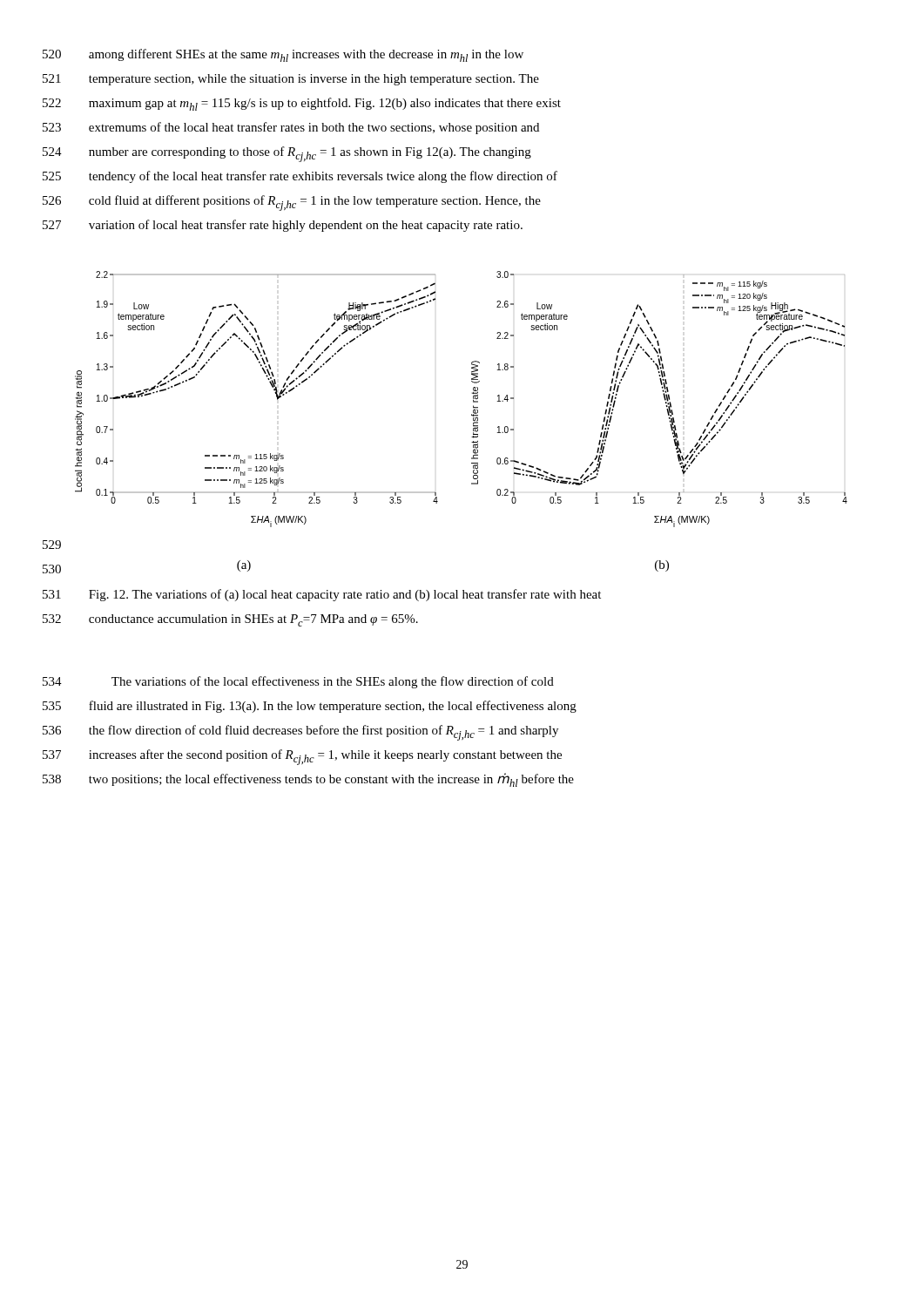
Task: Point to the block beginning "537 increases after the second"
Action: coord(302,755)
